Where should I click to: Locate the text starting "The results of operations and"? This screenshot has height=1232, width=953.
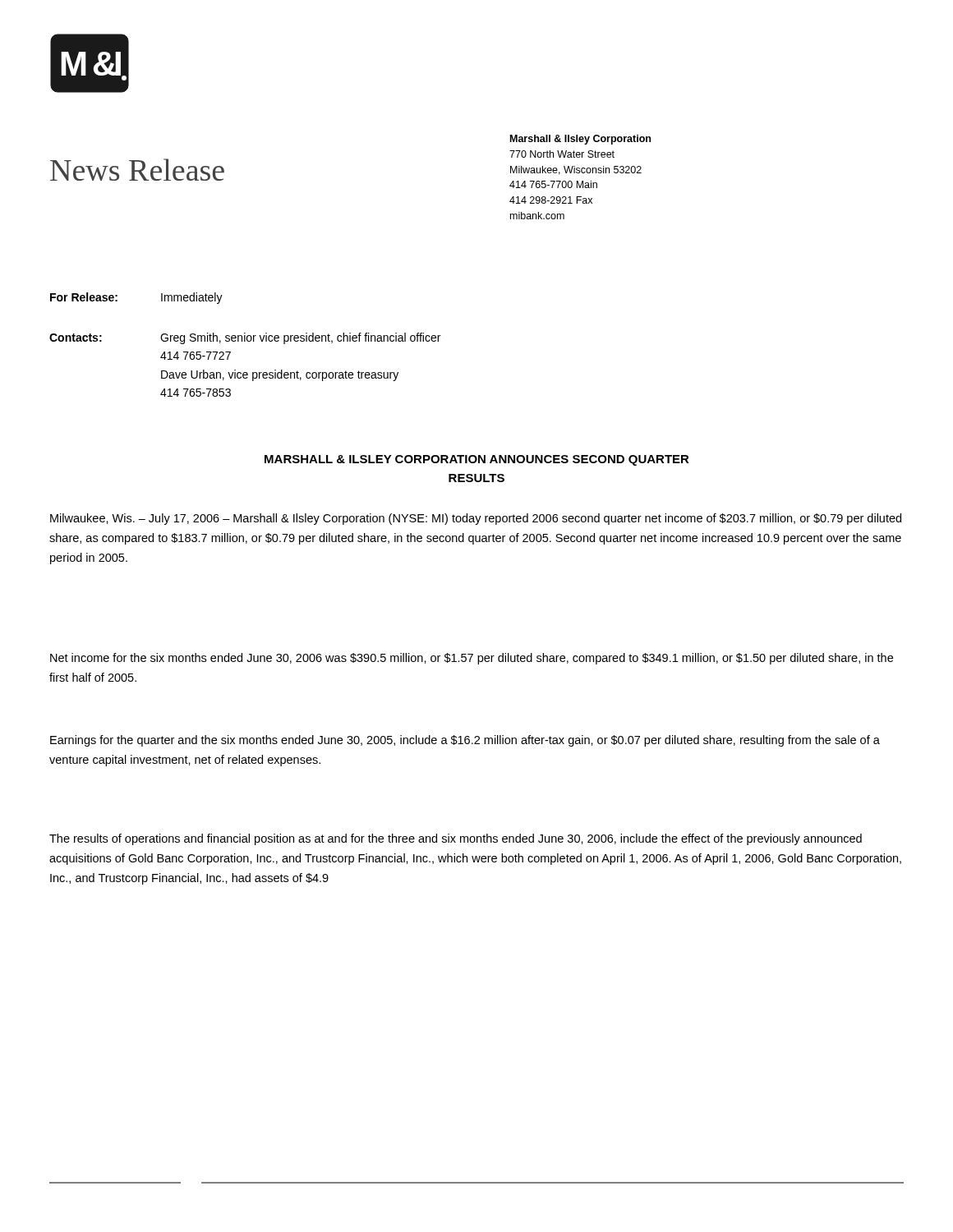476,858
